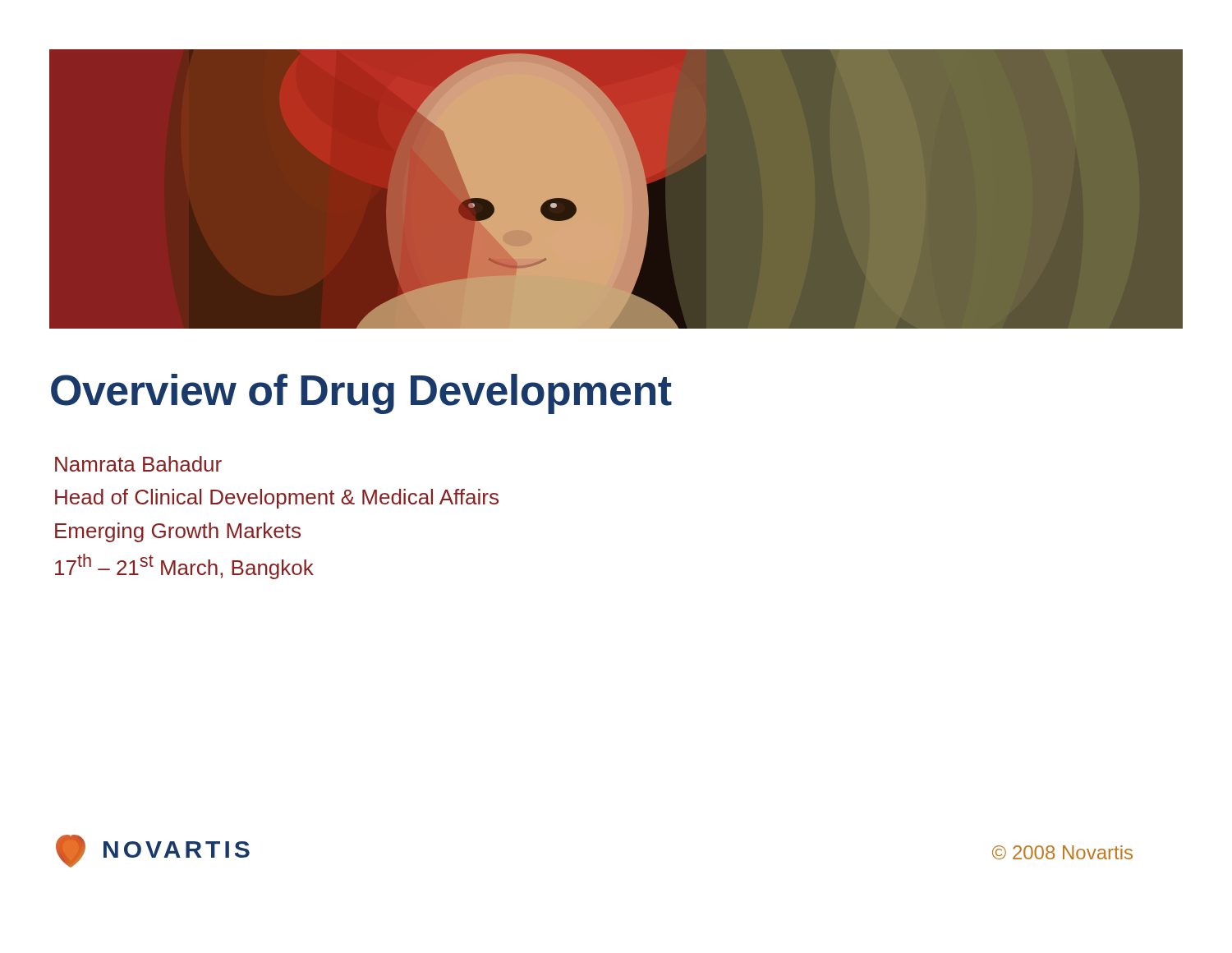Image resolution: width=1232 pixels, height=953 pixels.
Task: Point to the region starting "© 2008 Novartis"
Action: [1063, 852]
